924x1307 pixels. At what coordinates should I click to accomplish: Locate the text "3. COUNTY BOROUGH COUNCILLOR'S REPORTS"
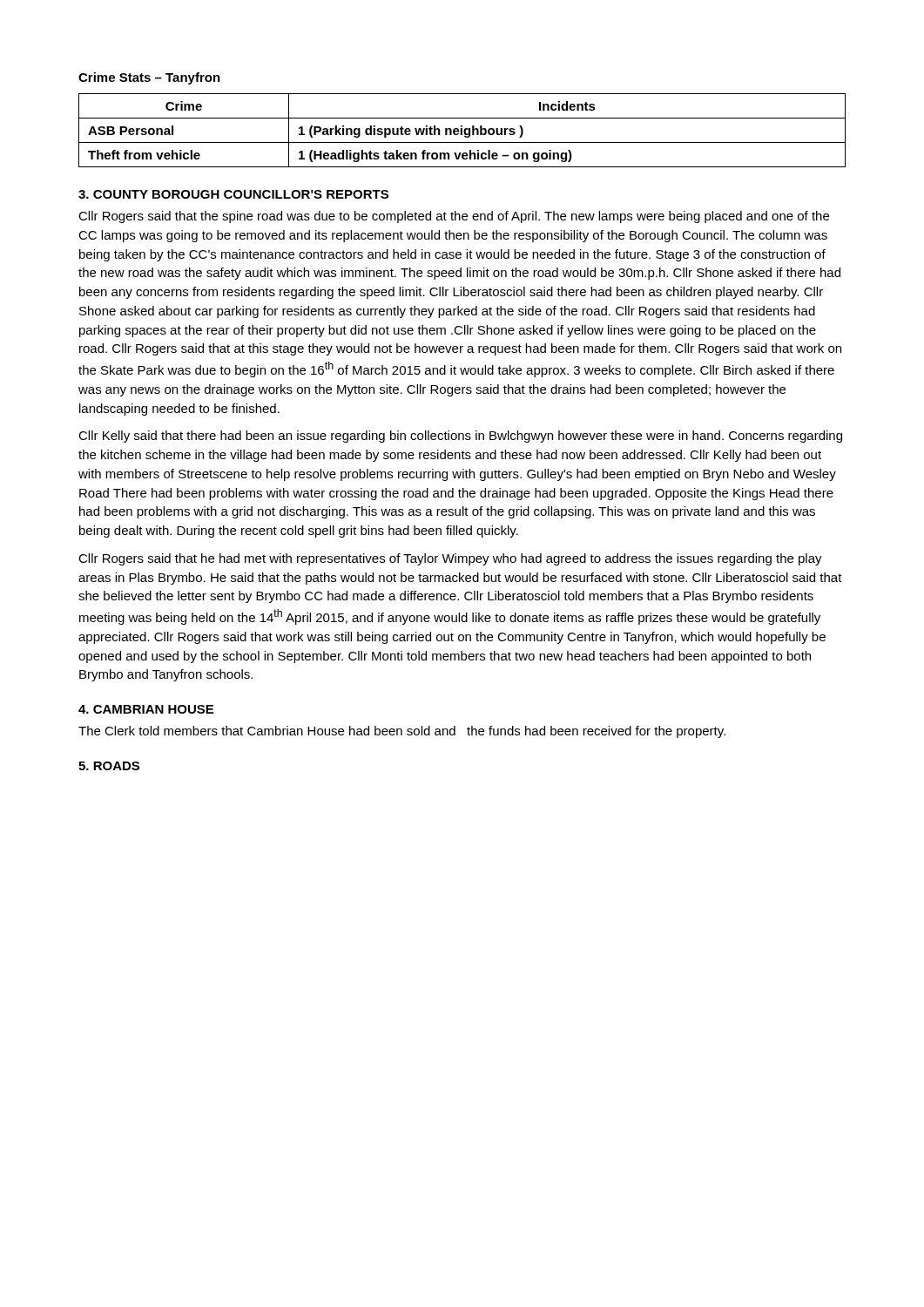pyautogui.click(x=234, y=194)
